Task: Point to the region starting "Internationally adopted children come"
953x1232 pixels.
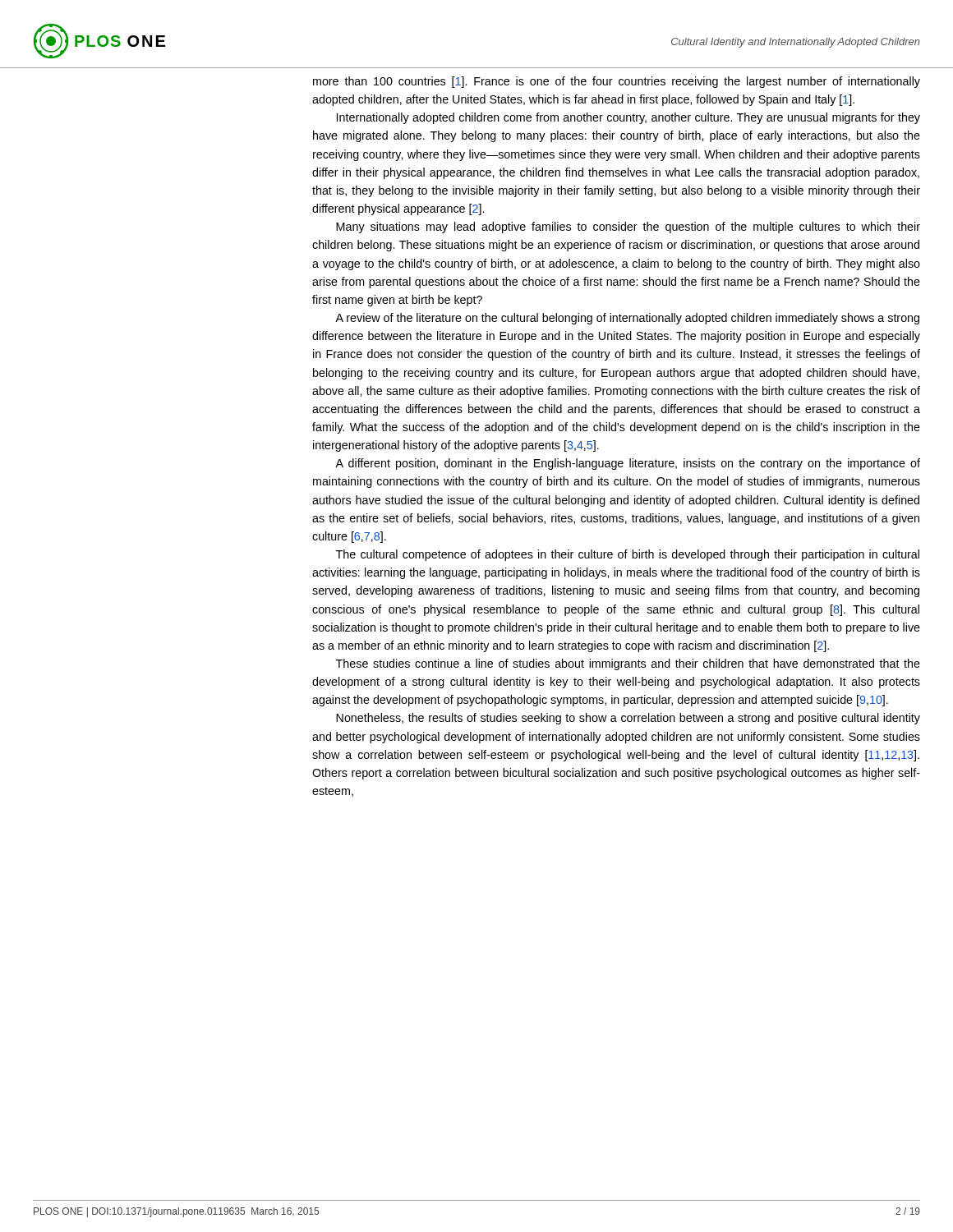Action: click(x=616, y=163)
